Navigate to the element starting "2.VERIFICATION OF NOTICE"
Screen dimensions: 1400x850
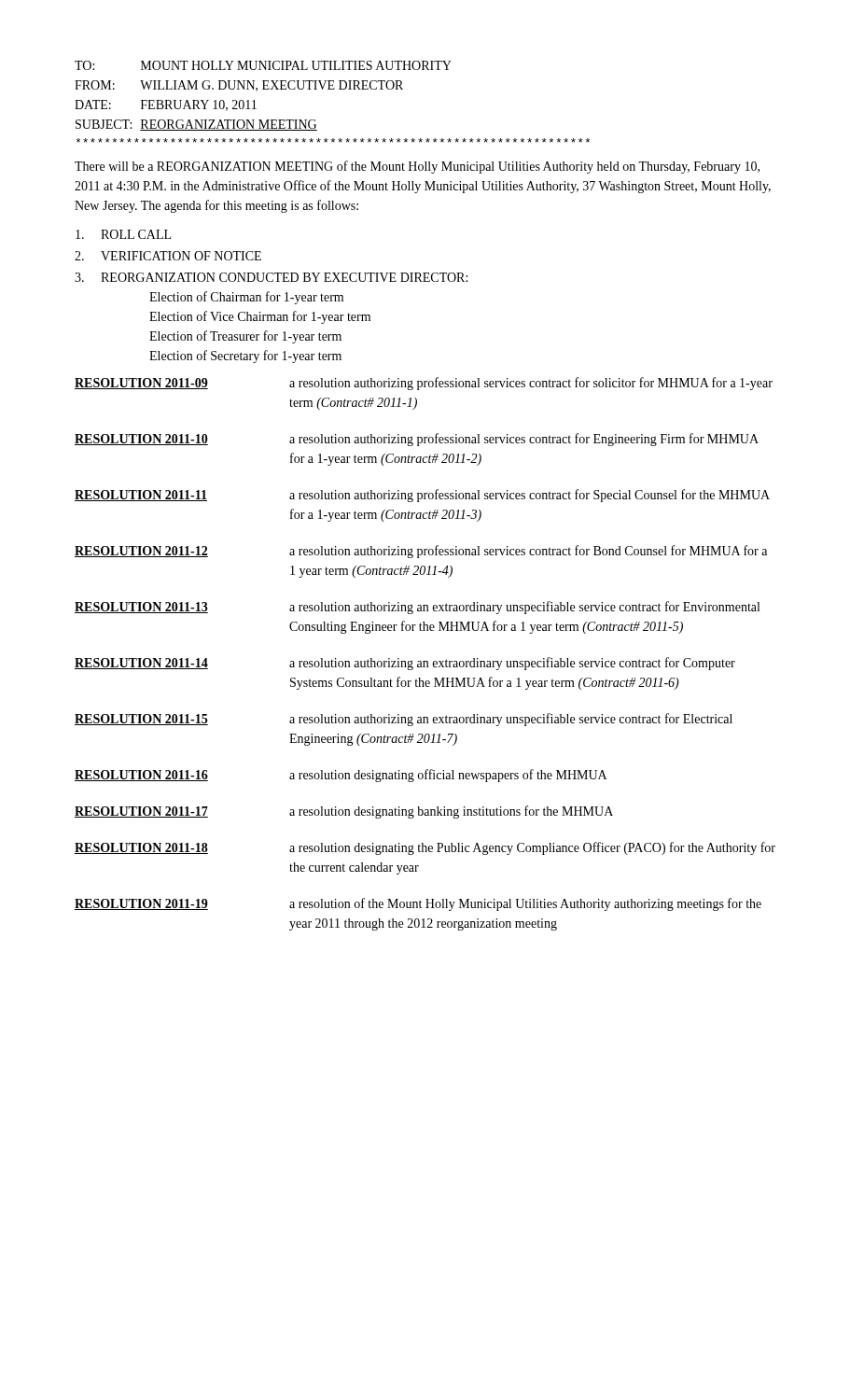tap(168, 256)
